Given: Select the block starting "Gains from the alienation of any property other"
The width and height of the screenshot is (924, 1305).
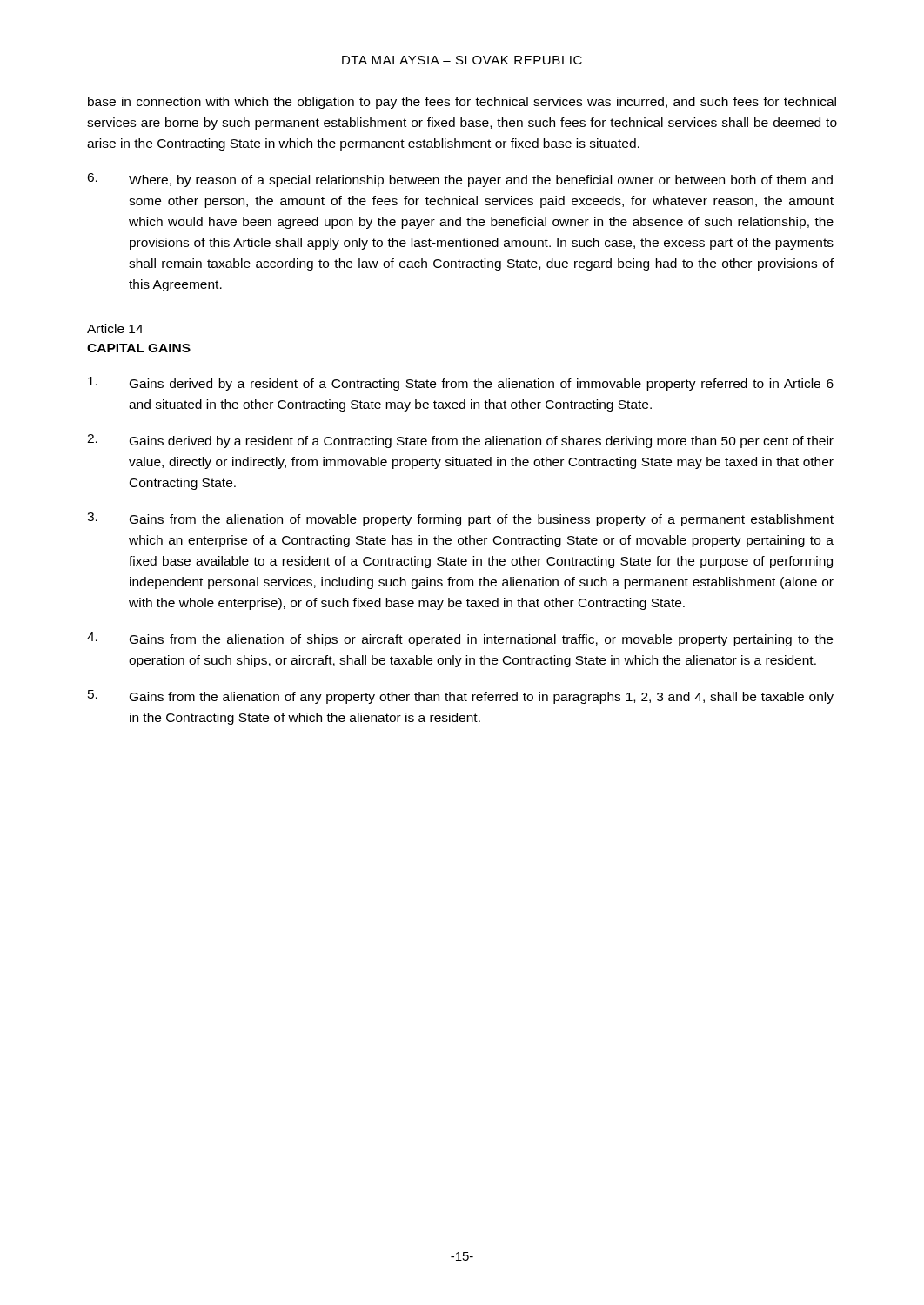Looking at the screenshot, I should [460, 707].
